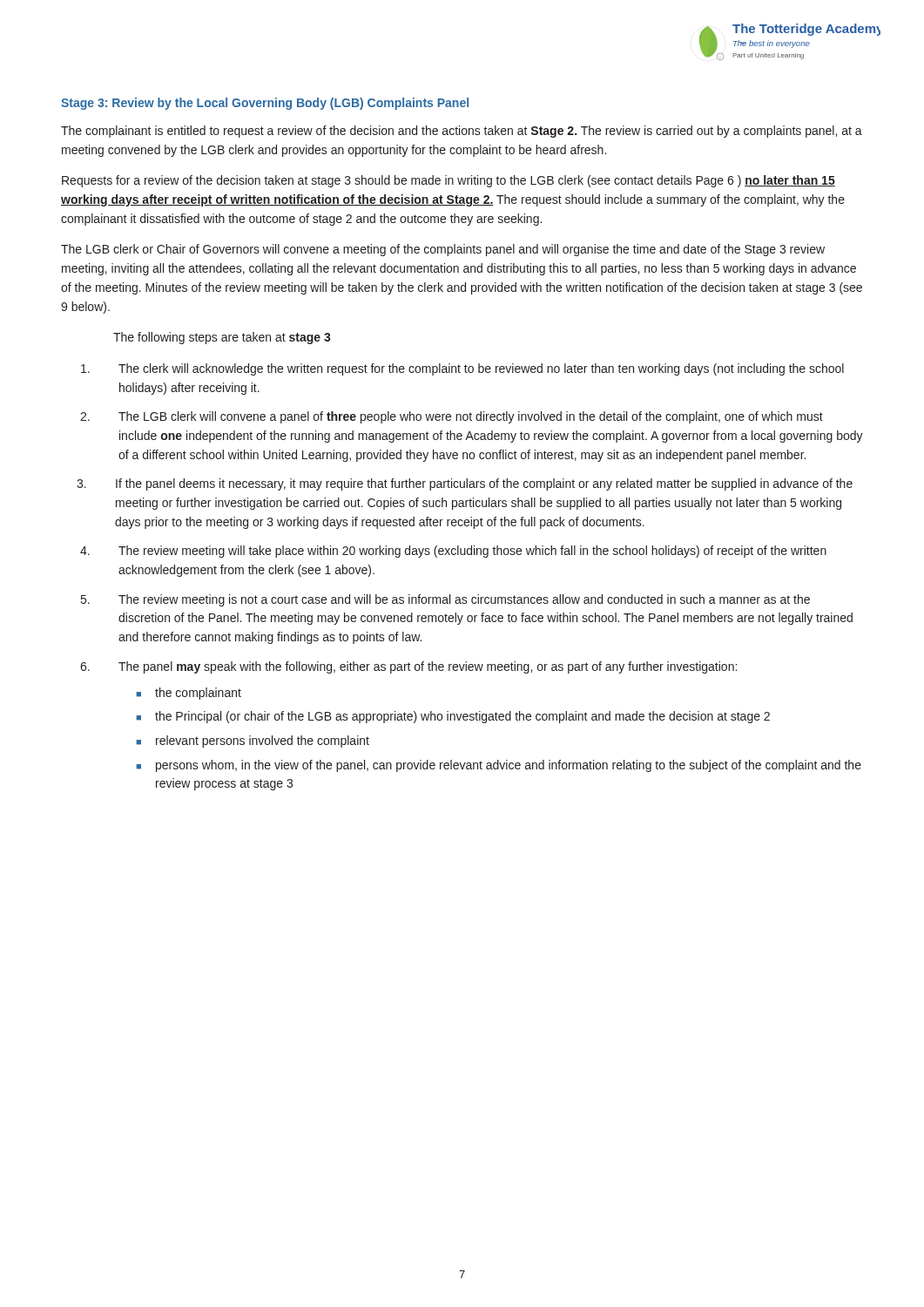Navigate to the text block starting "The complainant is entitled to"
This screenshot has width=924, height=1307.
point(461,140)
